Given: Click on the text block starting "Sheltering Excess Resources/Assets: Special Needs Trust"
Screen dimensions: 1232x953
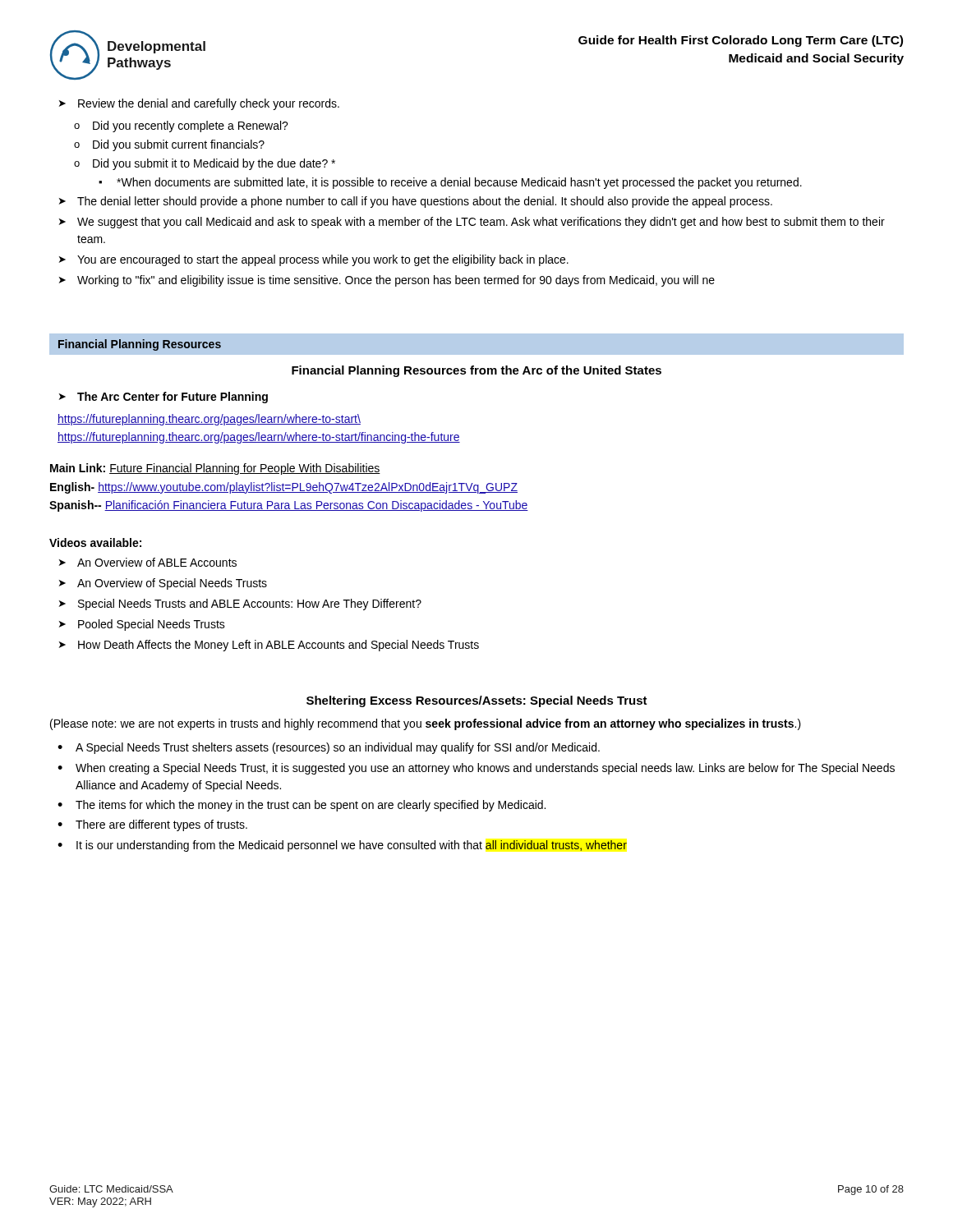Looking at the screenshot, I should click(x=476, y=700).
